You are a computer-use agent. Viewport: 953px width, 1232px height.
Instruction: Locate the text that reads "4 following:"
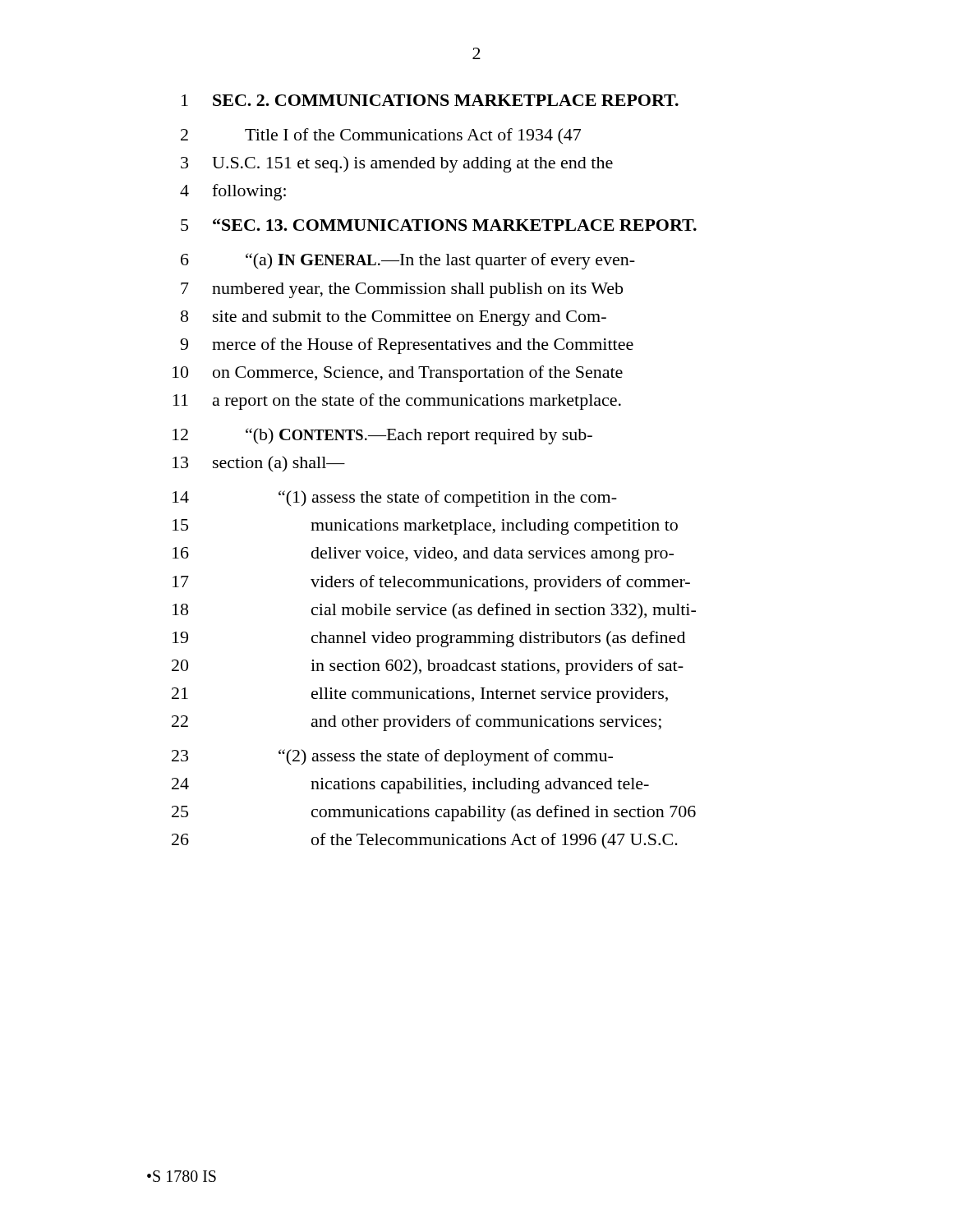click(233, 192)
